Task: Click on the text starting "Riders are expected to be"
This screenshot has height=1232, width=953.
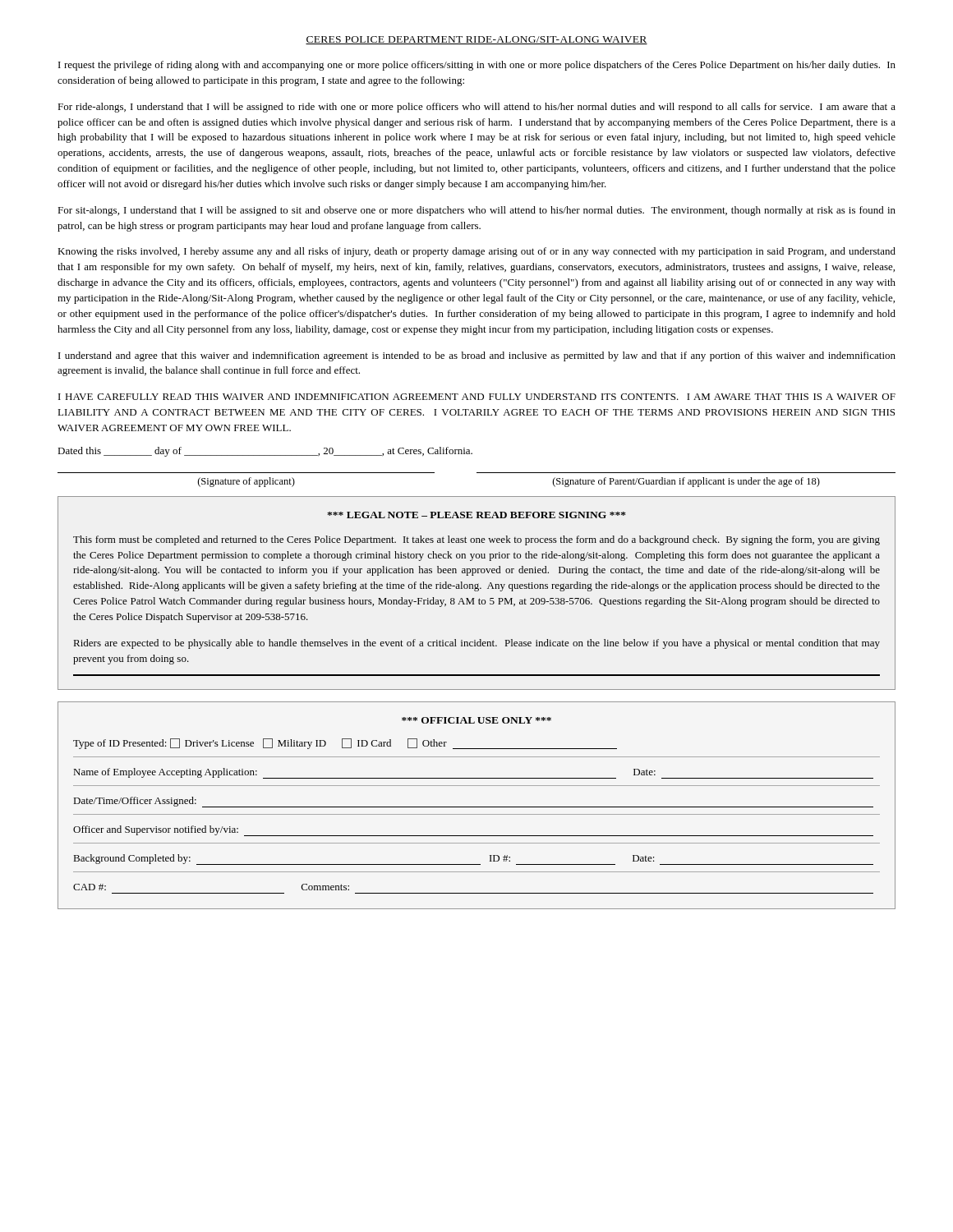Action: coord(476,651)
